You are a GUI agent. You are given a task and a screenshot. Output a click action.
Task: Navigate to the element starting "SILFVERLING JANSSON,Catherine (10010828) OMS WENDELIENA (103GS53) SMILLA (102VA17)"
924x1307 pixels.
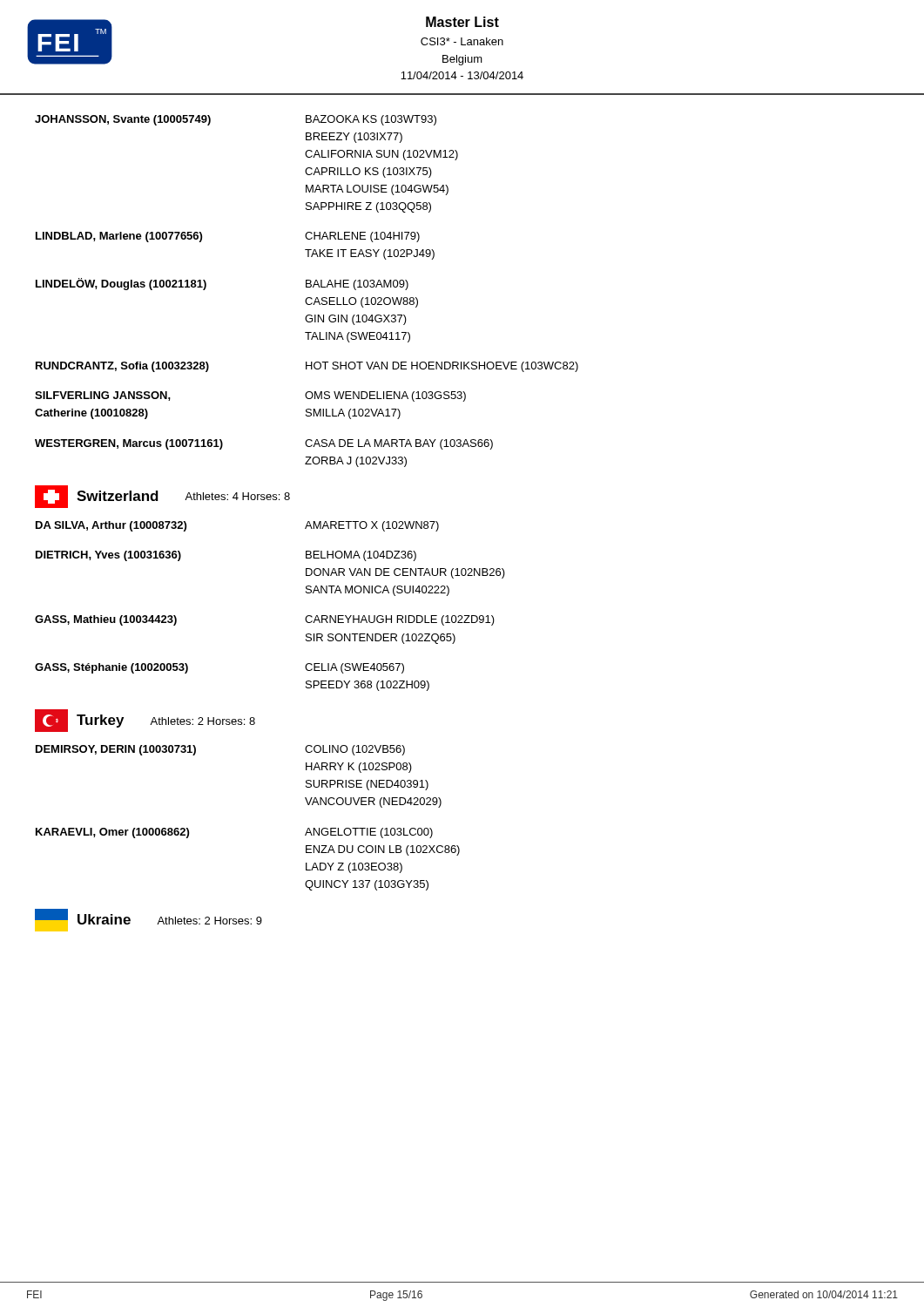(462, 405)
